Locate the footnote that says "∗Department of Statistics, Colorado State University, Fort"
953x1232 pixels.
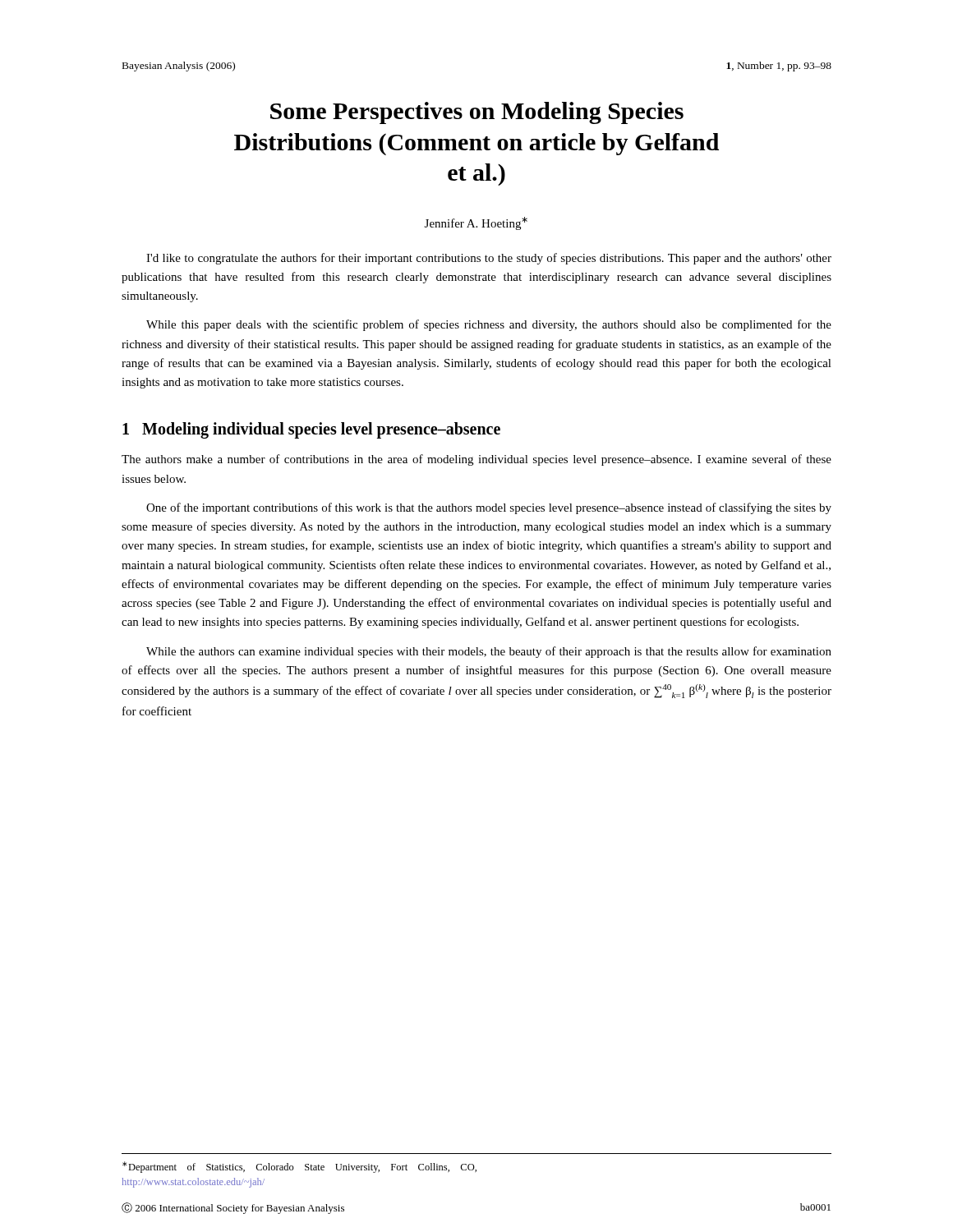click(476, 1174)
